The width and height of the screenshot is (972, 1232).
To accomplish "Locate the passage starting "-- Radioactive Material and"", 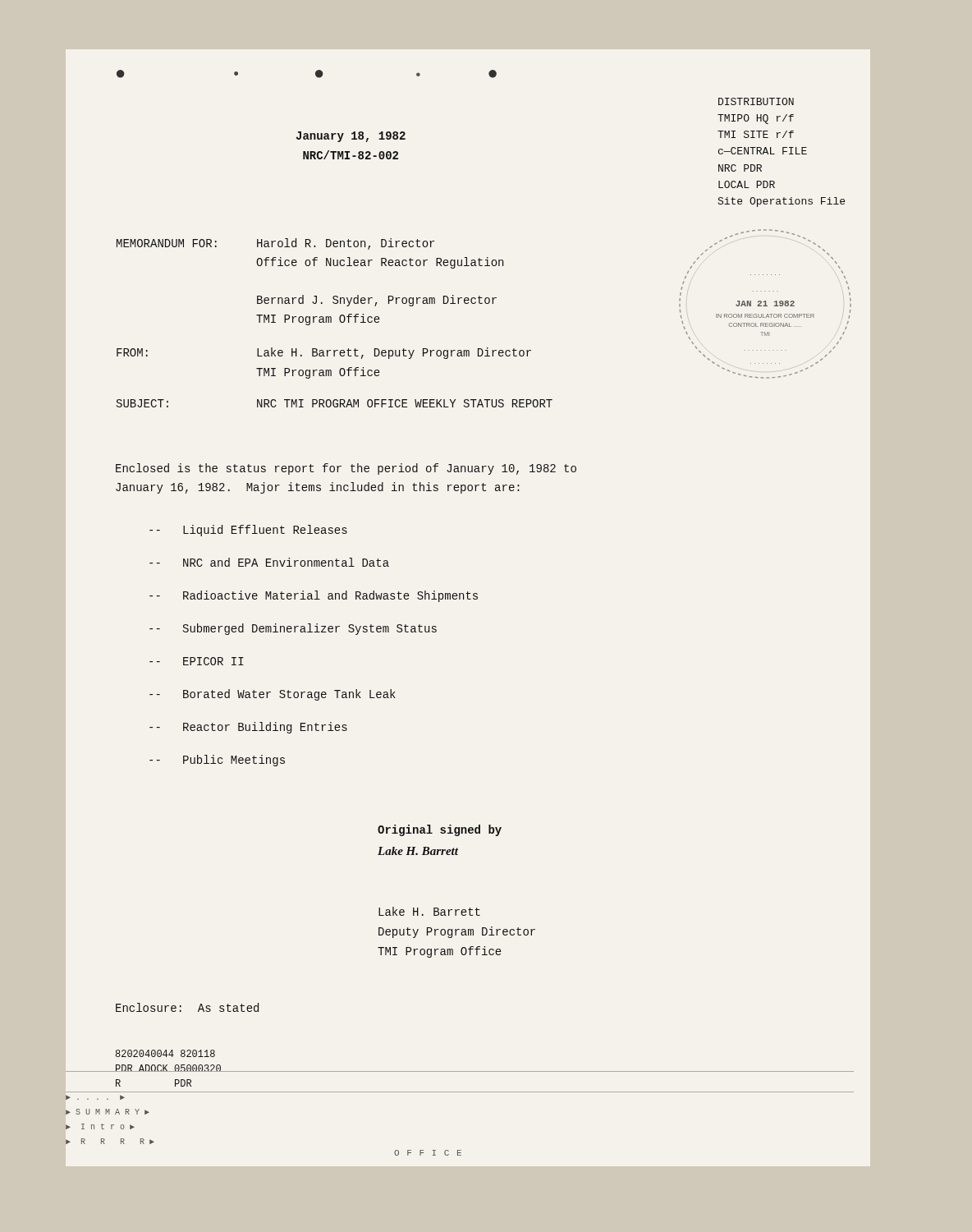I will coord(313,596).
